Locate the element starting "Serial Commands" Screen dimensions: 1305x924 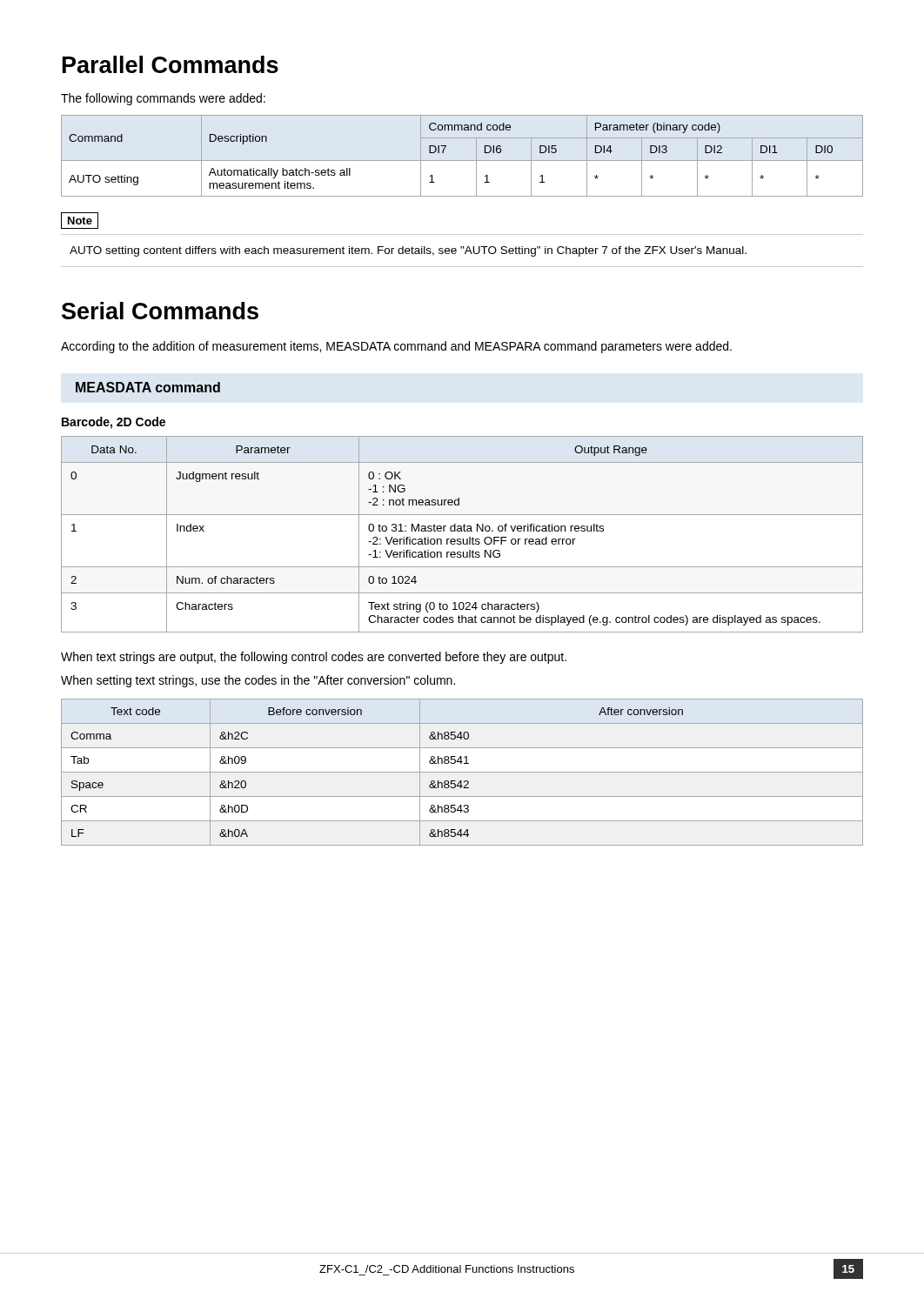click(x=160, y=312)
